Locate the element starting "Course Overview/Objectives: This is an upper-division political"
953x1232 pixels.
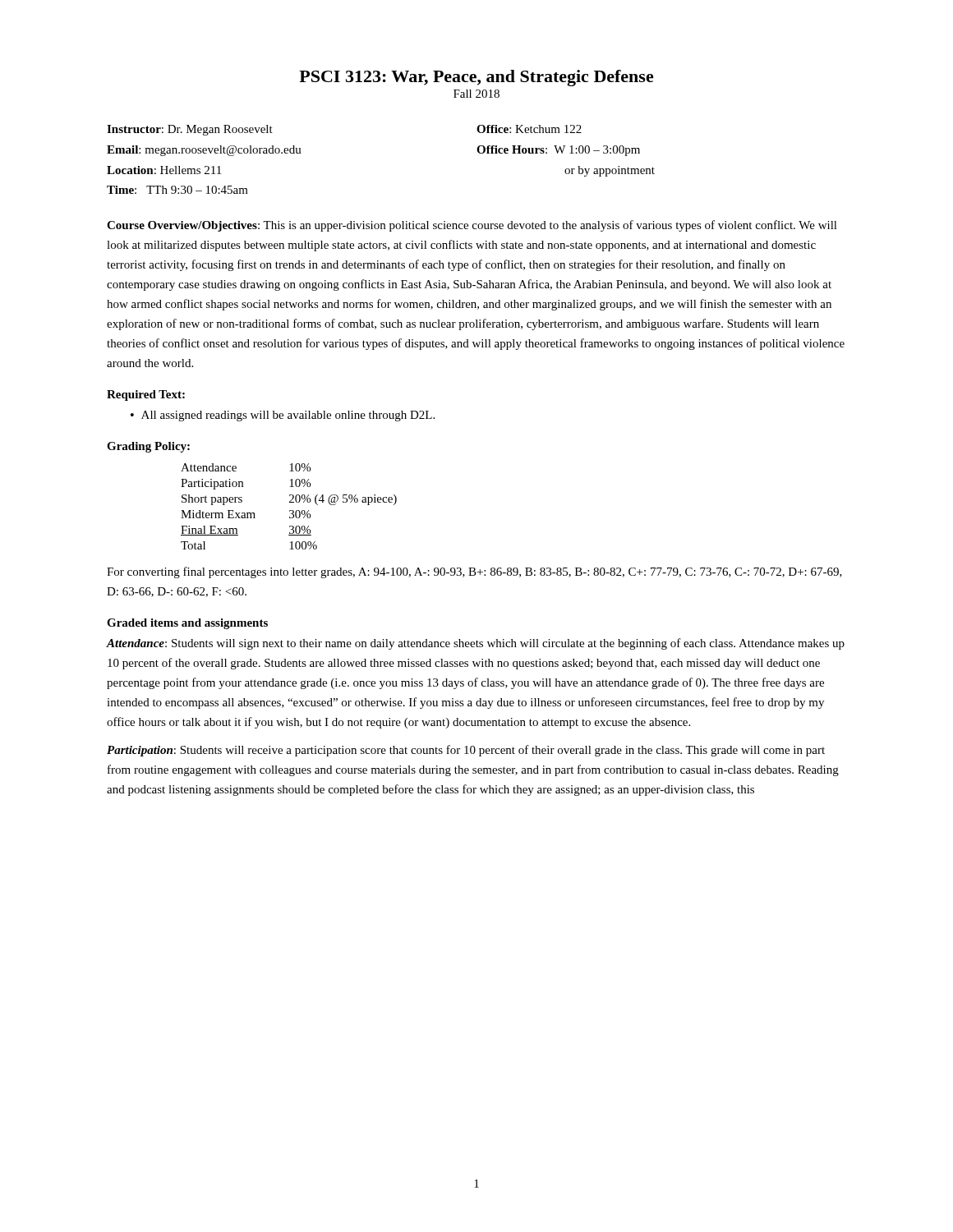point(476,294)
